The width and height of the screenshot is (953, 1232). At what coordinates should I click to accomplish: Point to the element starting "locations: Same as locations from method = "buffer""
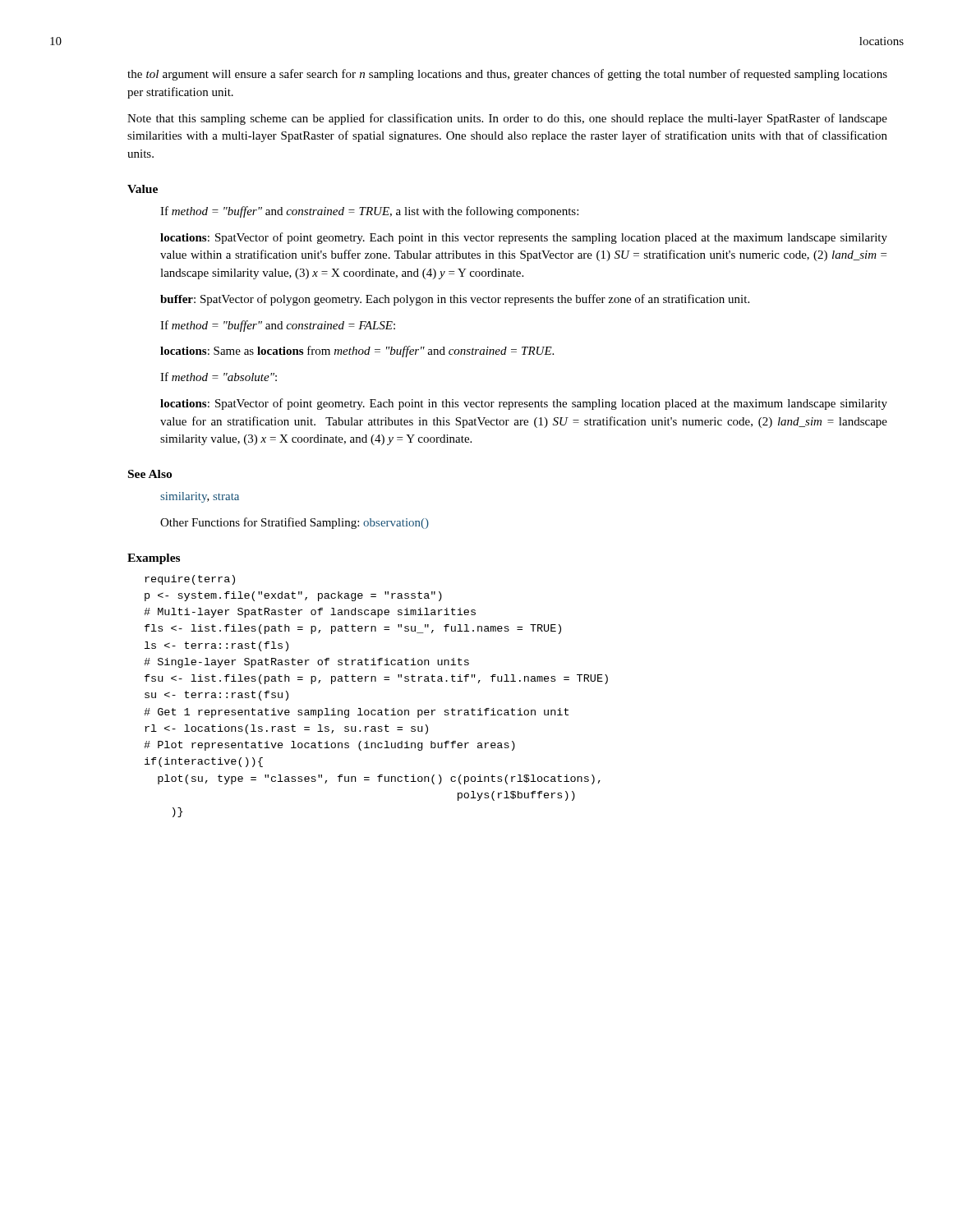(x=358, y=351)
